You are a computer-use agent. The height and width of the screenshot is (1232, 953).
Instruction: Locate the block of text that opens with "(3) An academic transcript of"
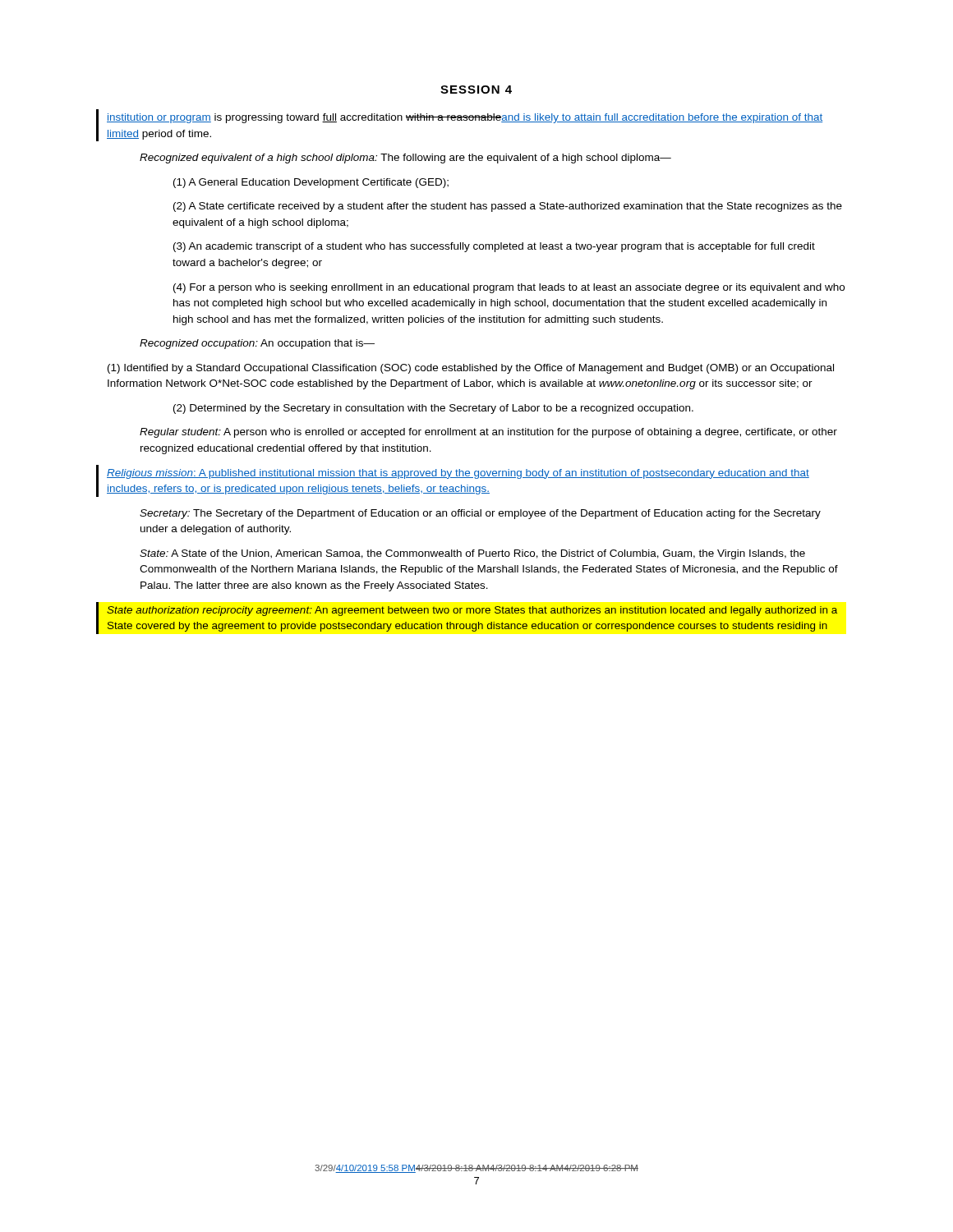pos(494,254)
